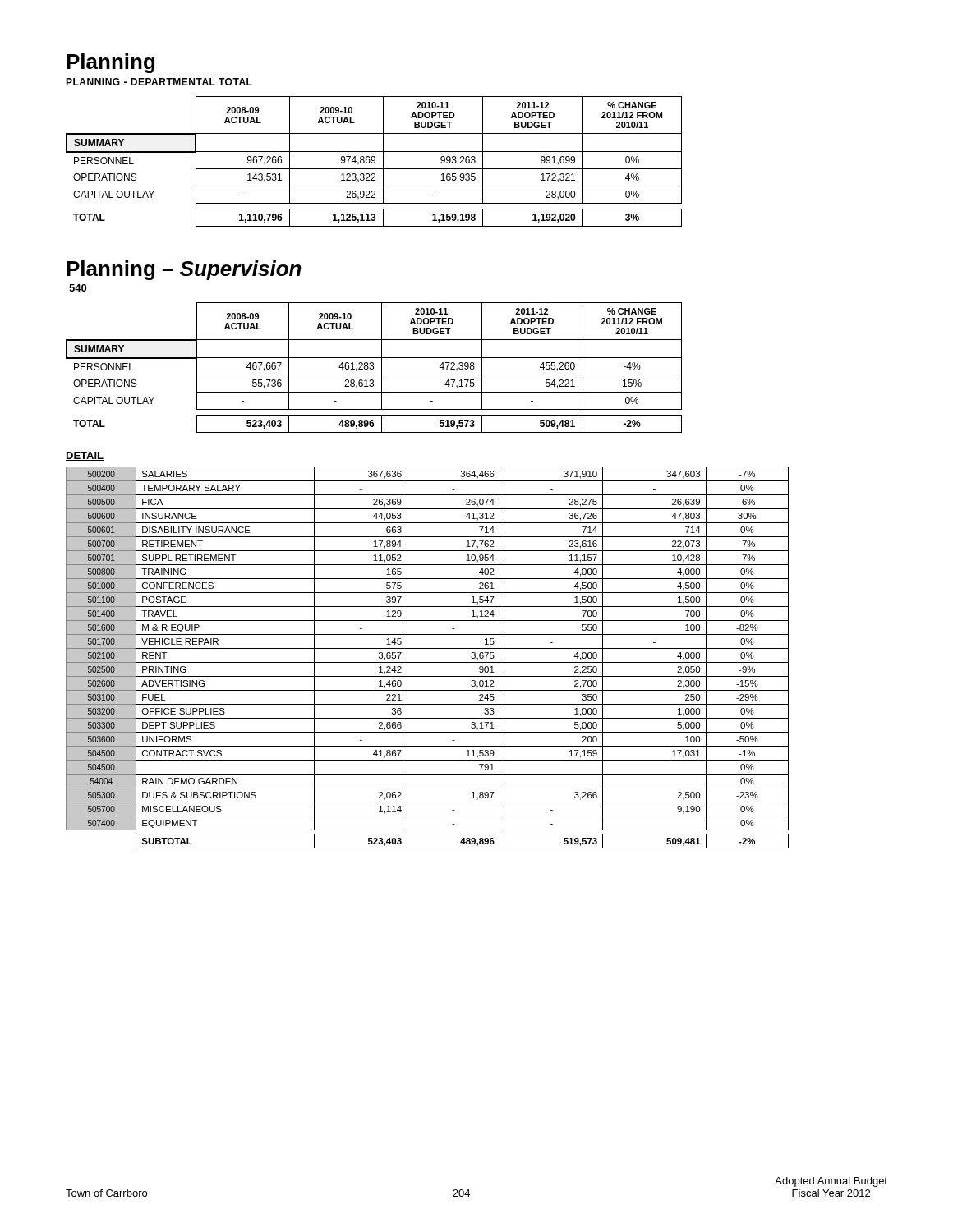
Task: Click on the section header that reads "PLANNING - DEPARTMENTAL"
Action: point(159,82)
